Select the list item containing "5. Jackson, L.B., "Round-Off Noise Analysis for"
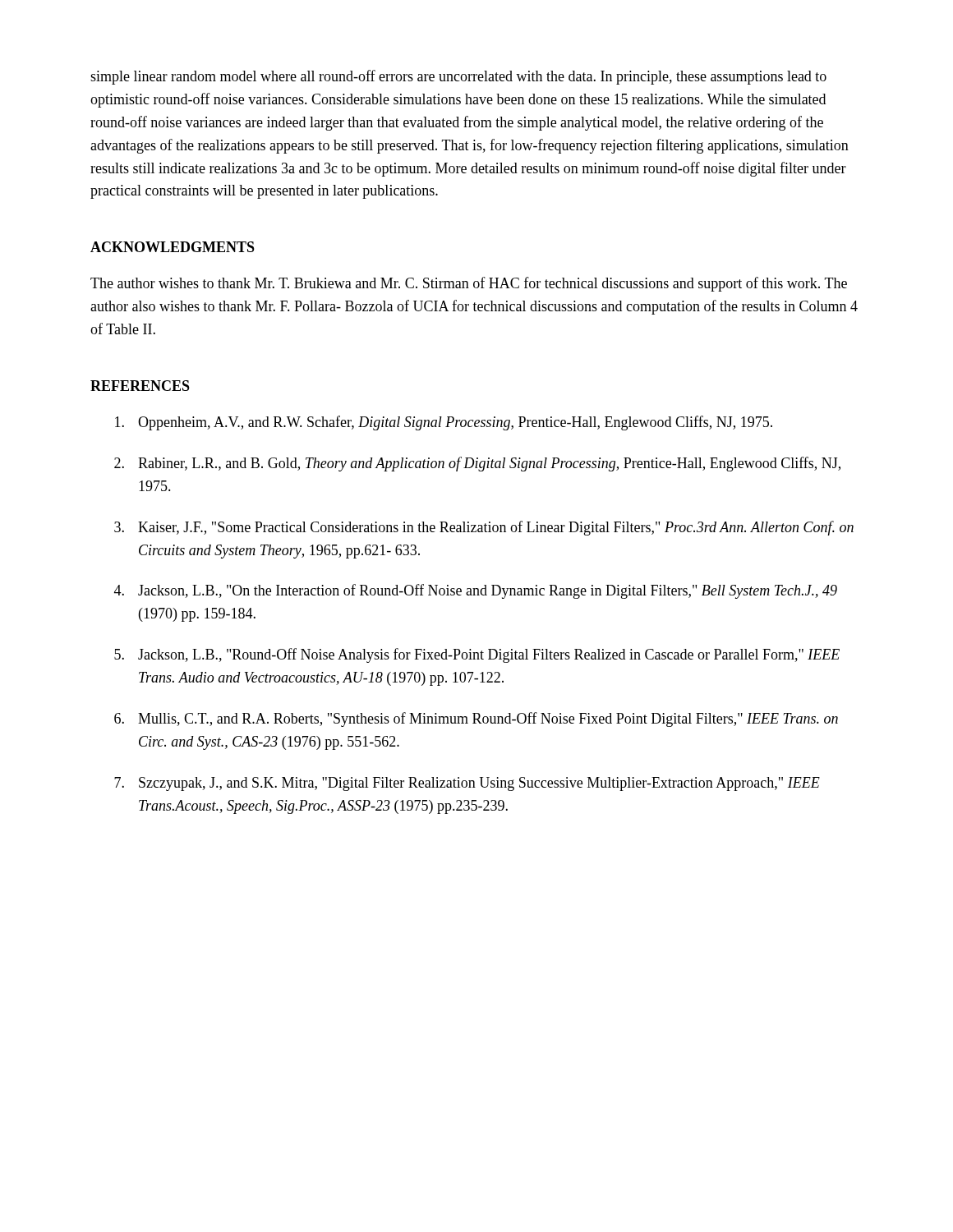Viewport: 953px width, 1232px height. 476,667
